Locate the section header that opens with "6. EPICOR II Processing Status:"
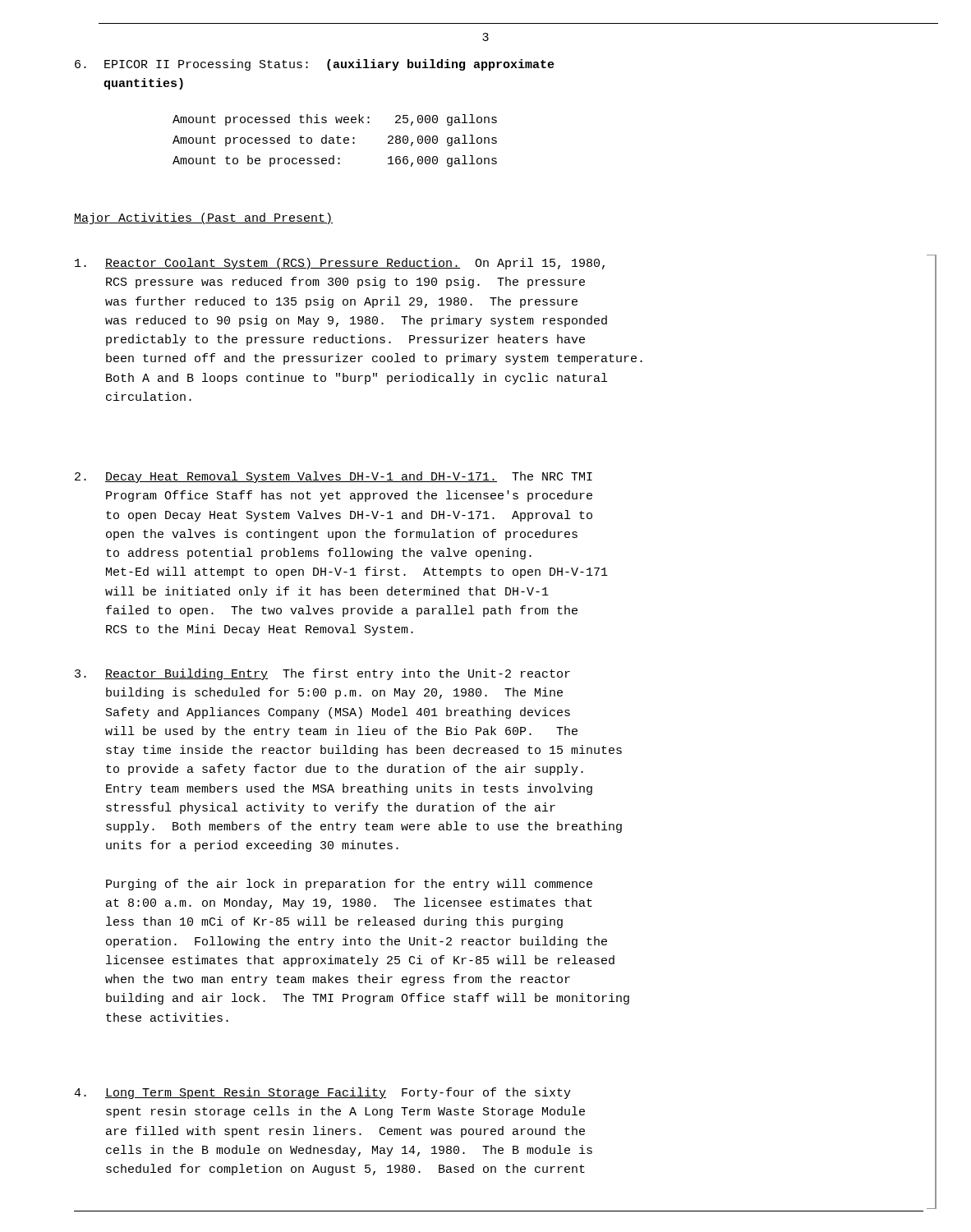 pos(314,75)
